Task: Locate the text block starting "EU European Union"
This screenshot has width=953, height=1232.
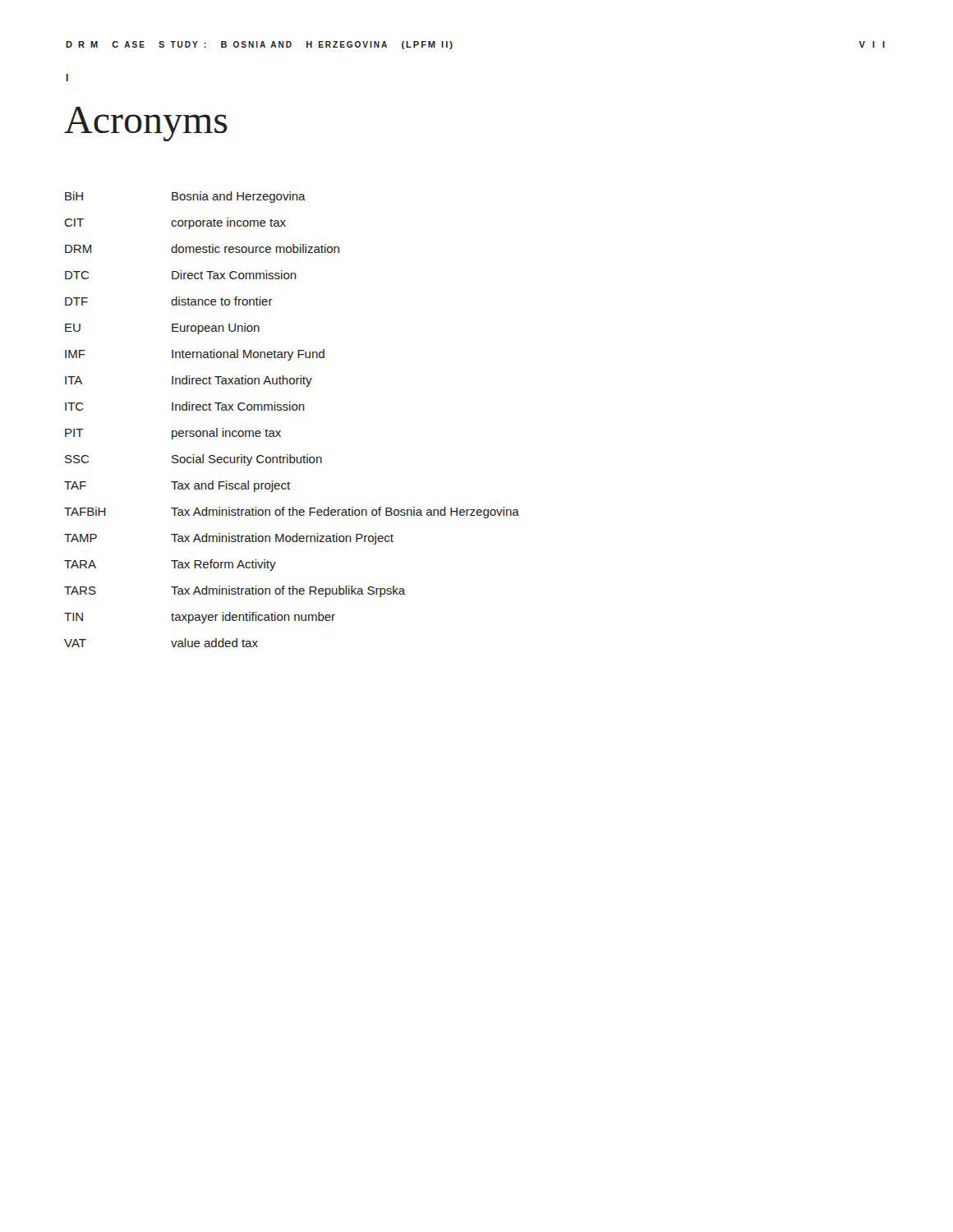Action: point(69,328)
